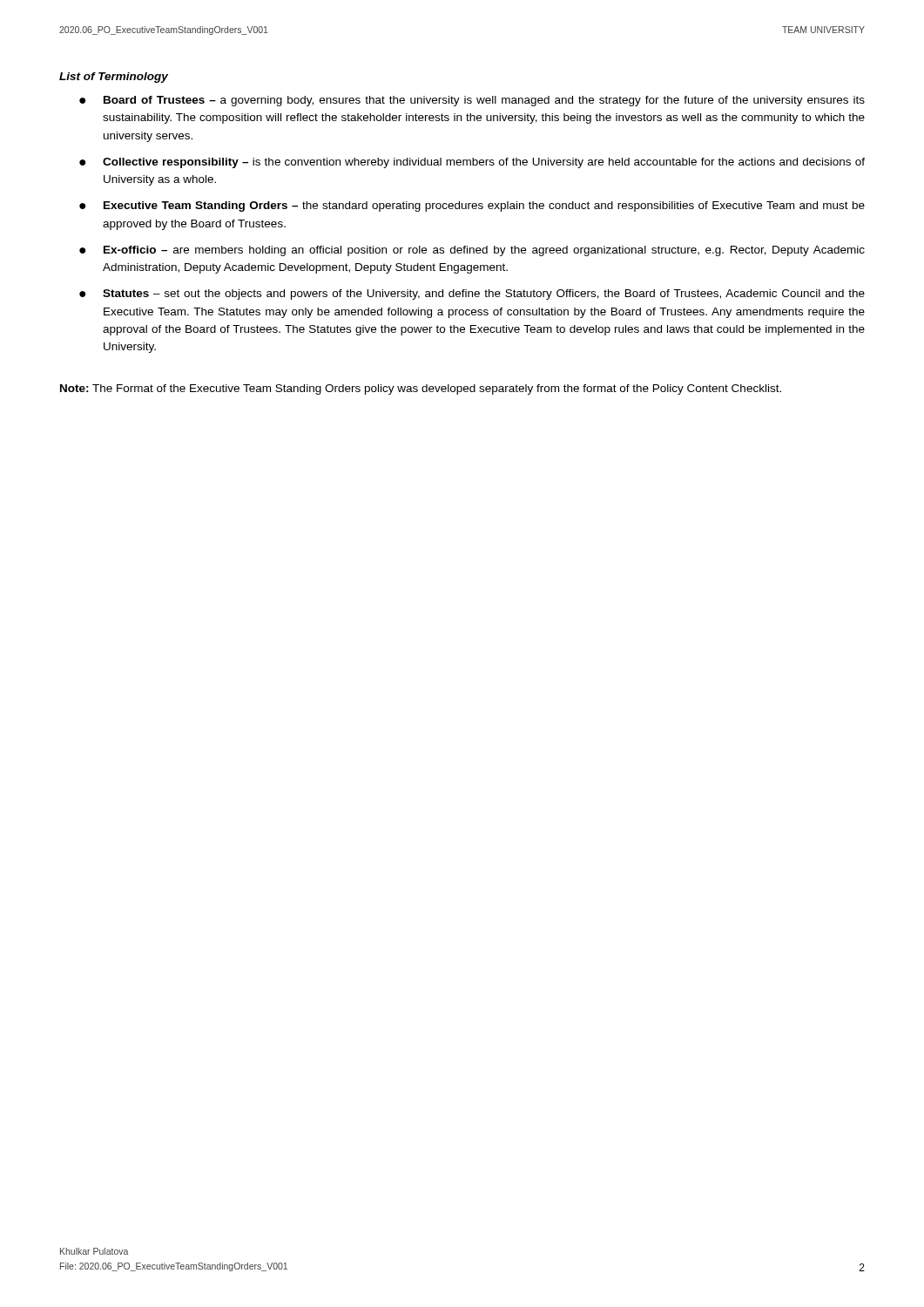Navigate to the region starting "● Collective responsibility –"
This screenshot has height=1307, width=924.
click(462, 171)
